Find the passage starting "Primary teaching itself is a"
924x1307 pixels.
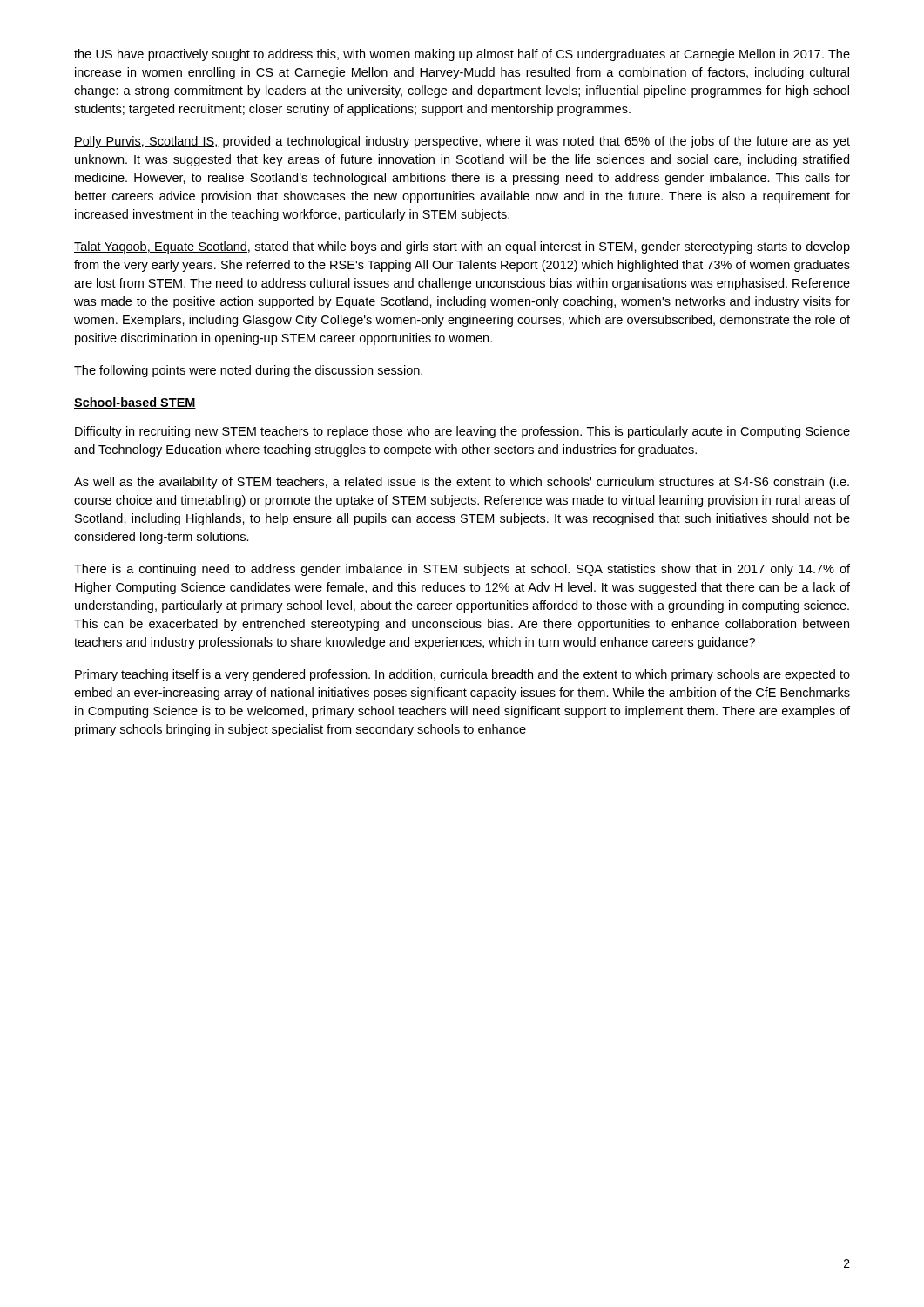tap(462, 702)
